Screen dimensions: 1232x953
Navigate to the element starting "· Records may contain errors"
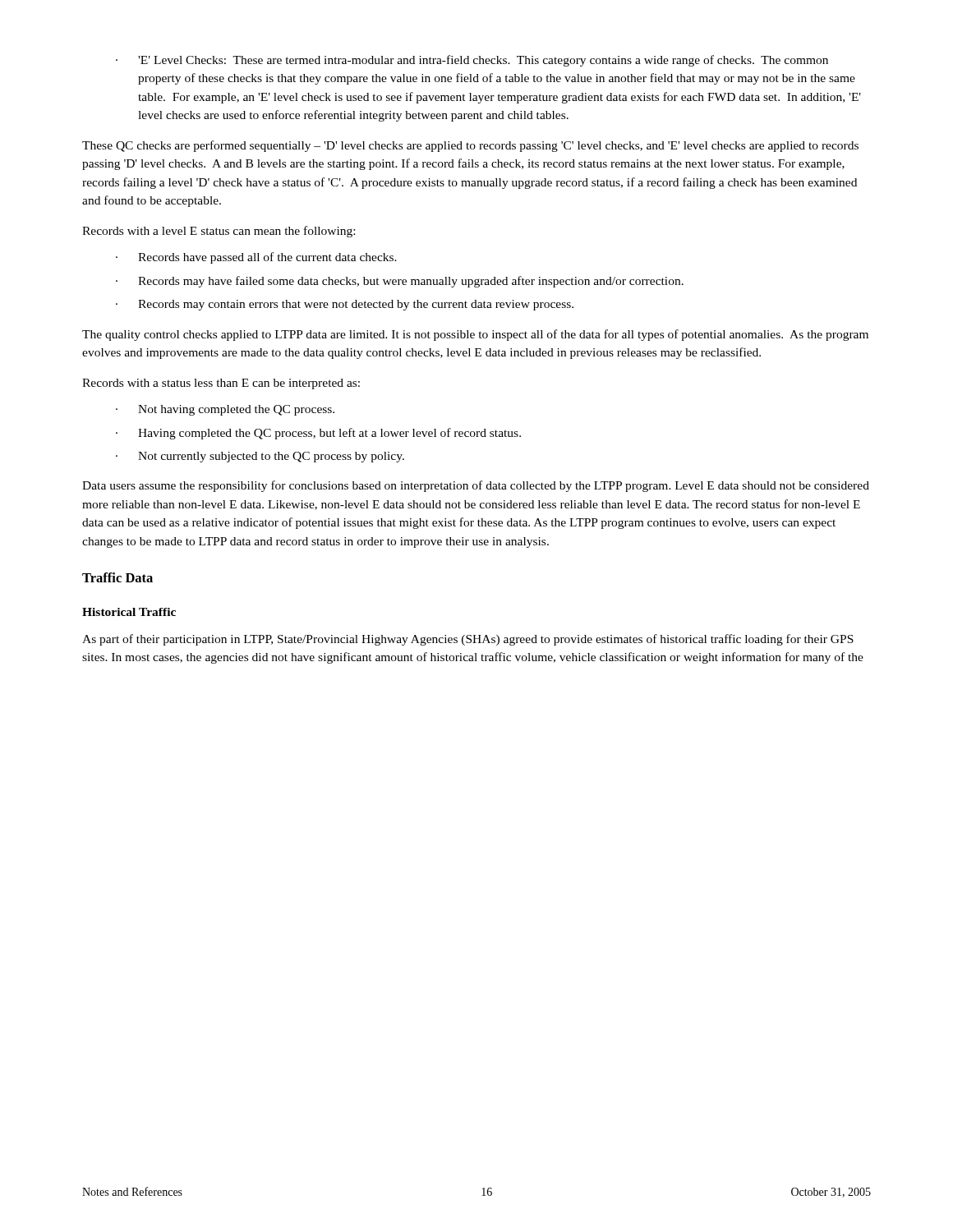coord(493,304)
